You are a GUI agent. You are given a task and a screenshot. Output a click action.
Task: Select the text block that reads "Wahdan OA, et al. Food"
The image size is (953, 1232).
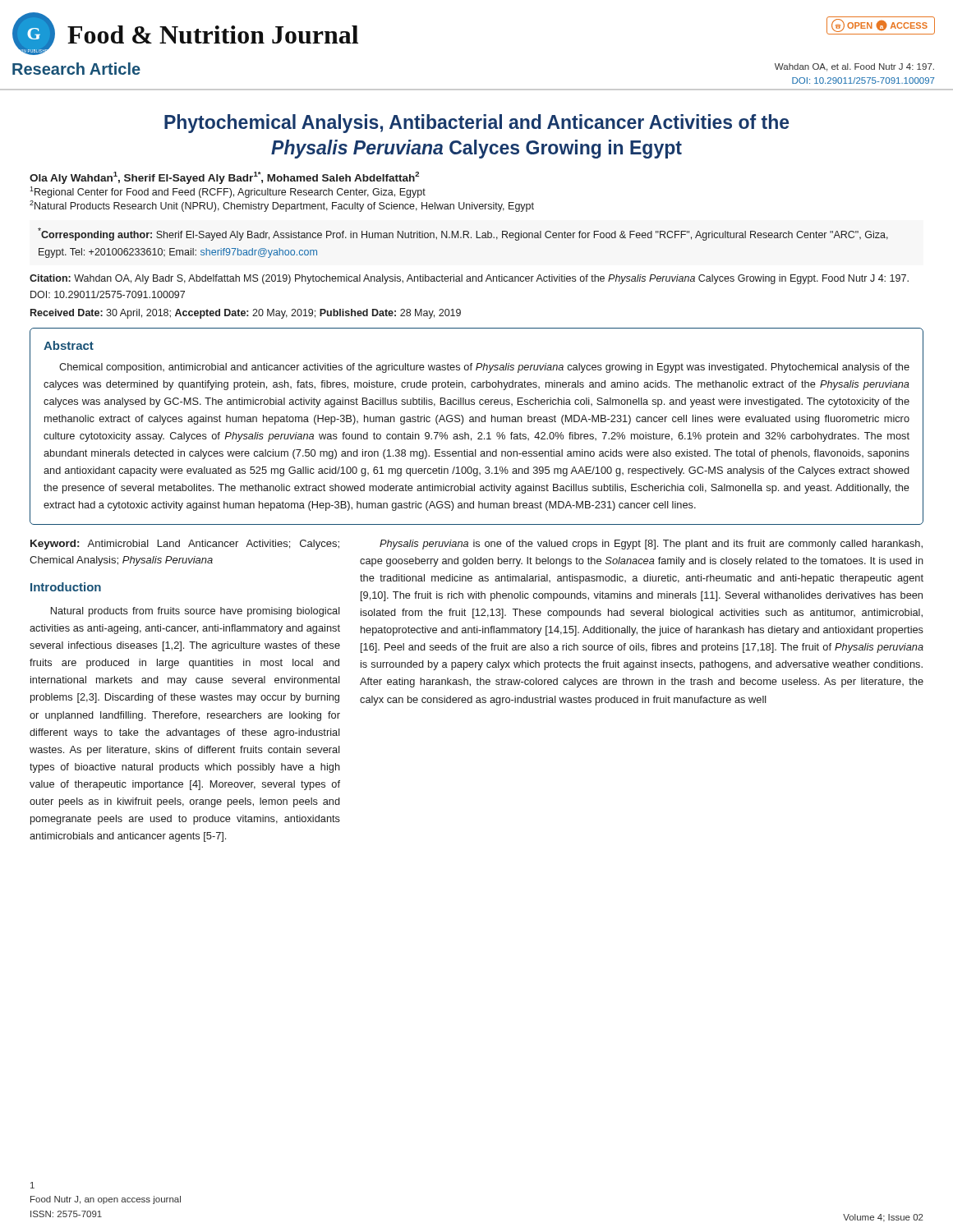[855, 74]
